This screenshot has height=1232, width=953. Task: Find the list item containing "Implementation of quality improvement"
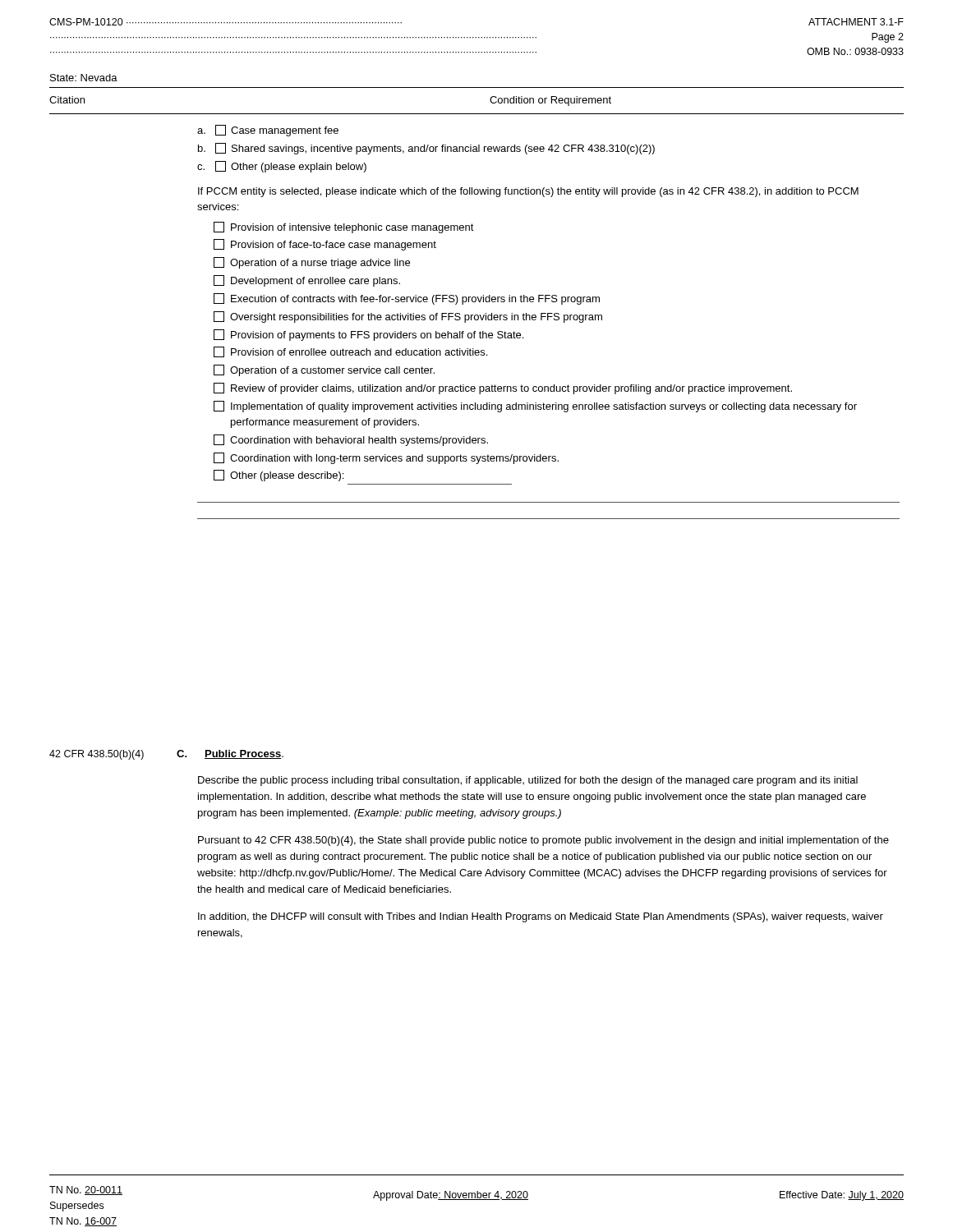(557, 415)
